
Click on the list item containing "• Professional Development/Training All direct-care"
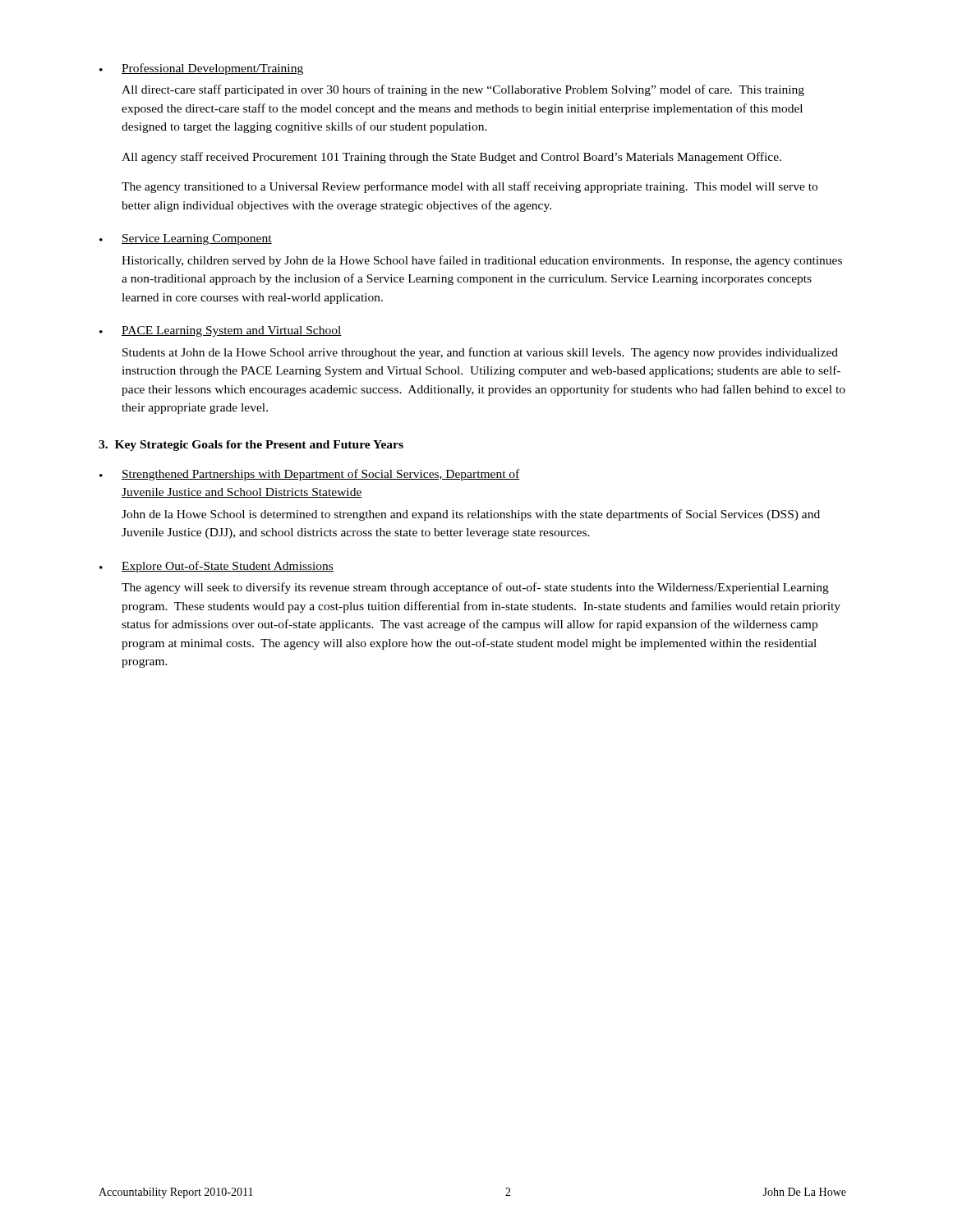(472, 137)
